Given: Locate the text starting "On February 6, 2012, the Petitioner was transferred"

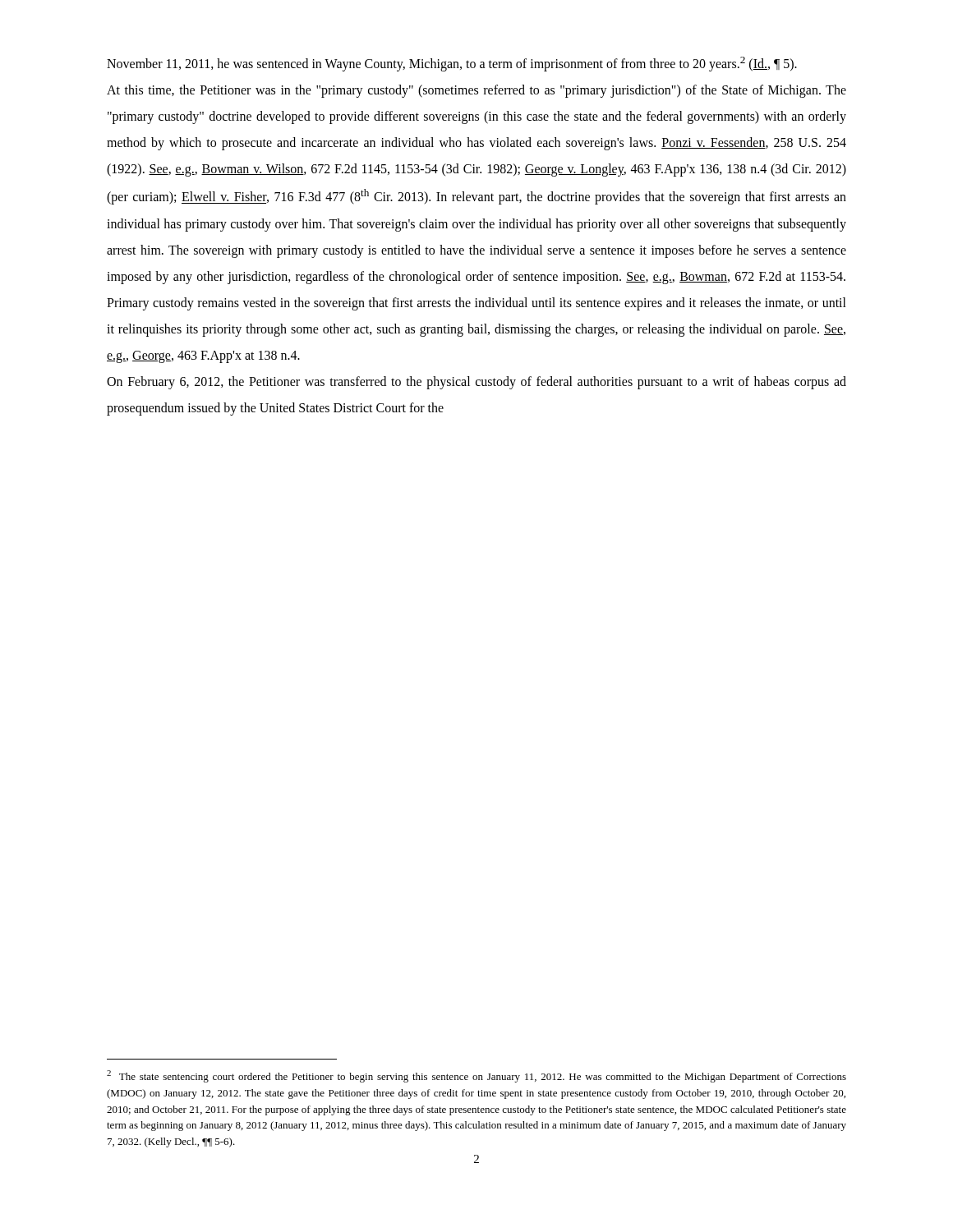Looking at the screenshot, I should click(476, 395).
